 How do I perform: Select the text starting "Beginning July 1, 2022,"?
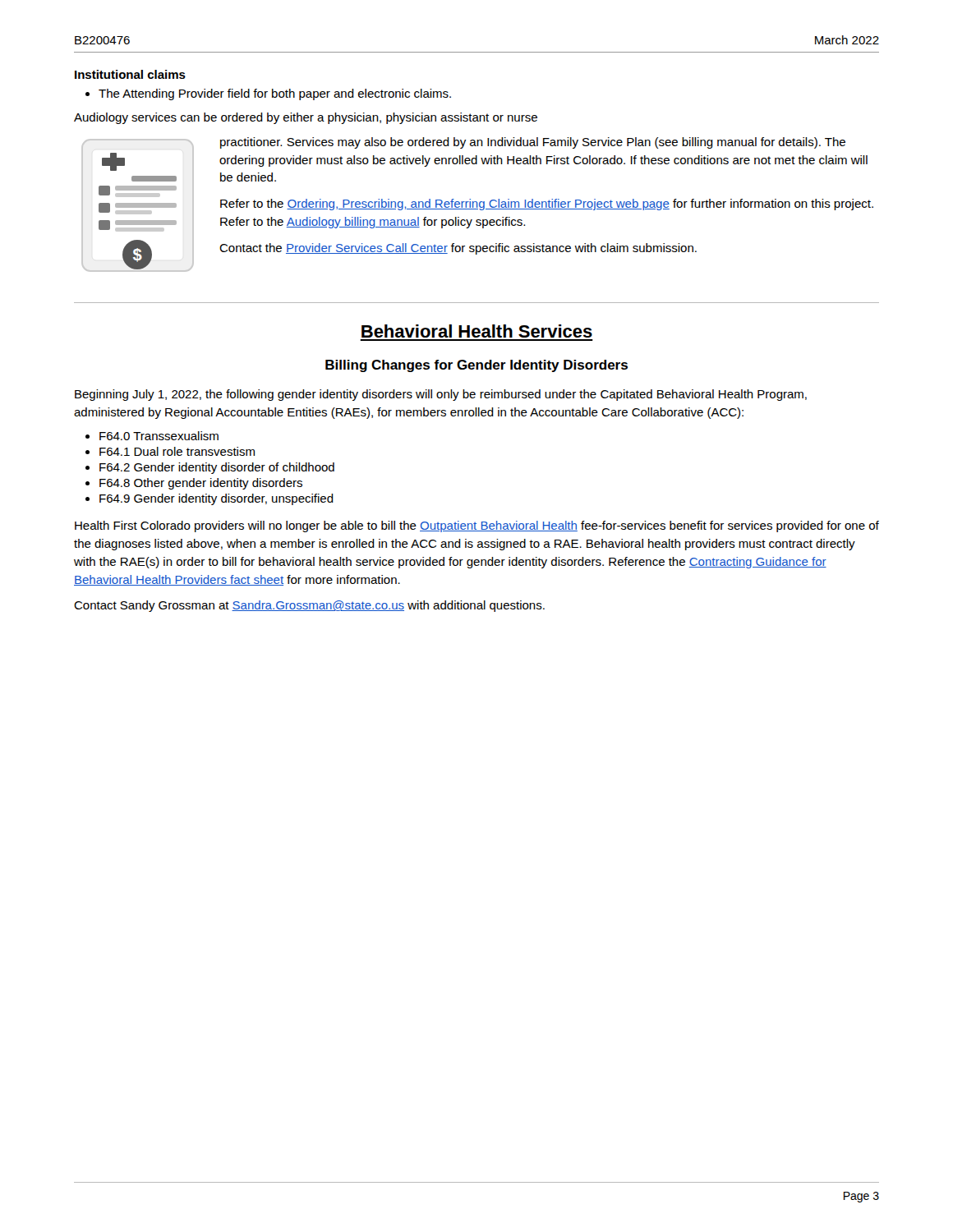pos(476,403)
